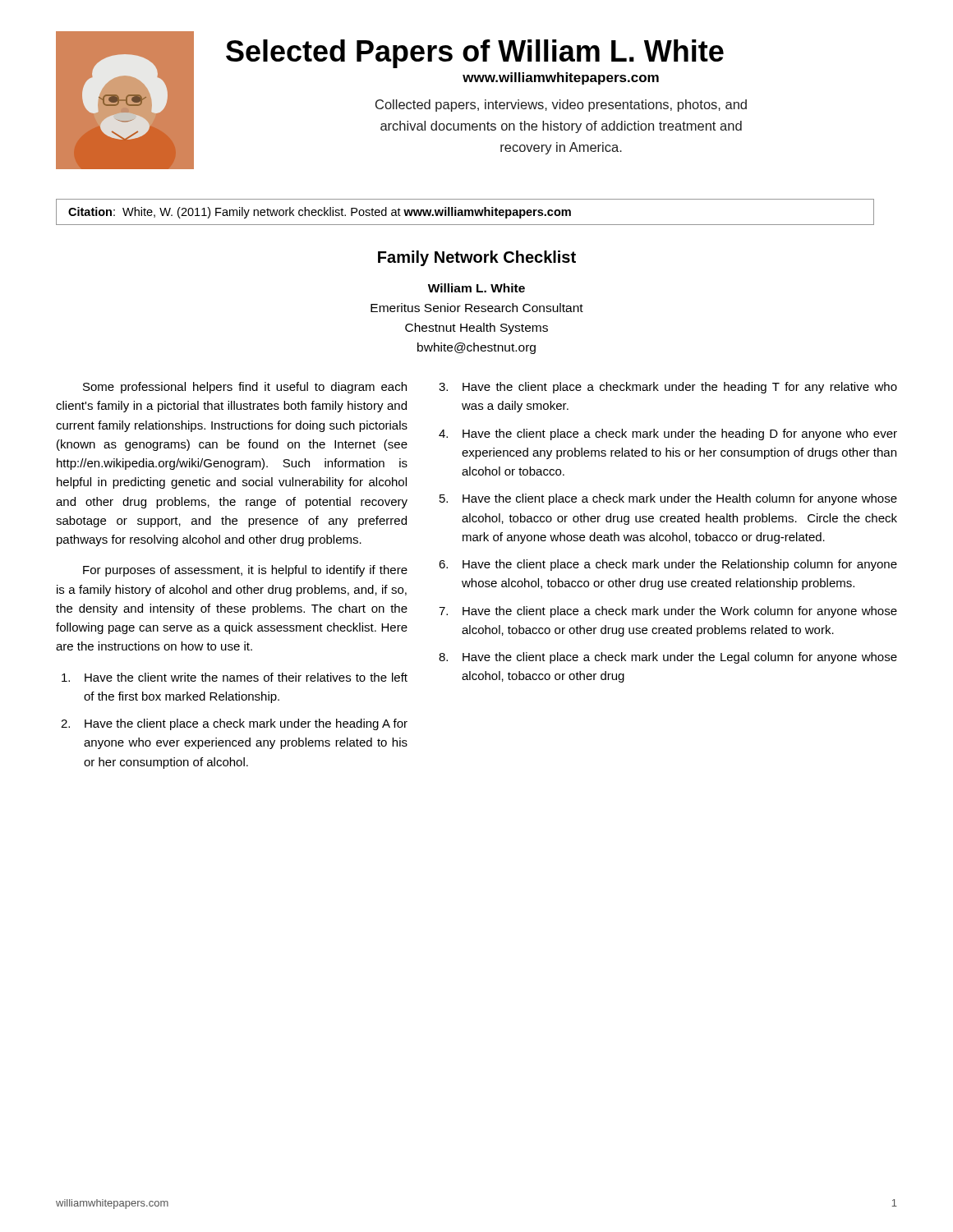Find the section header

[476, 257]
